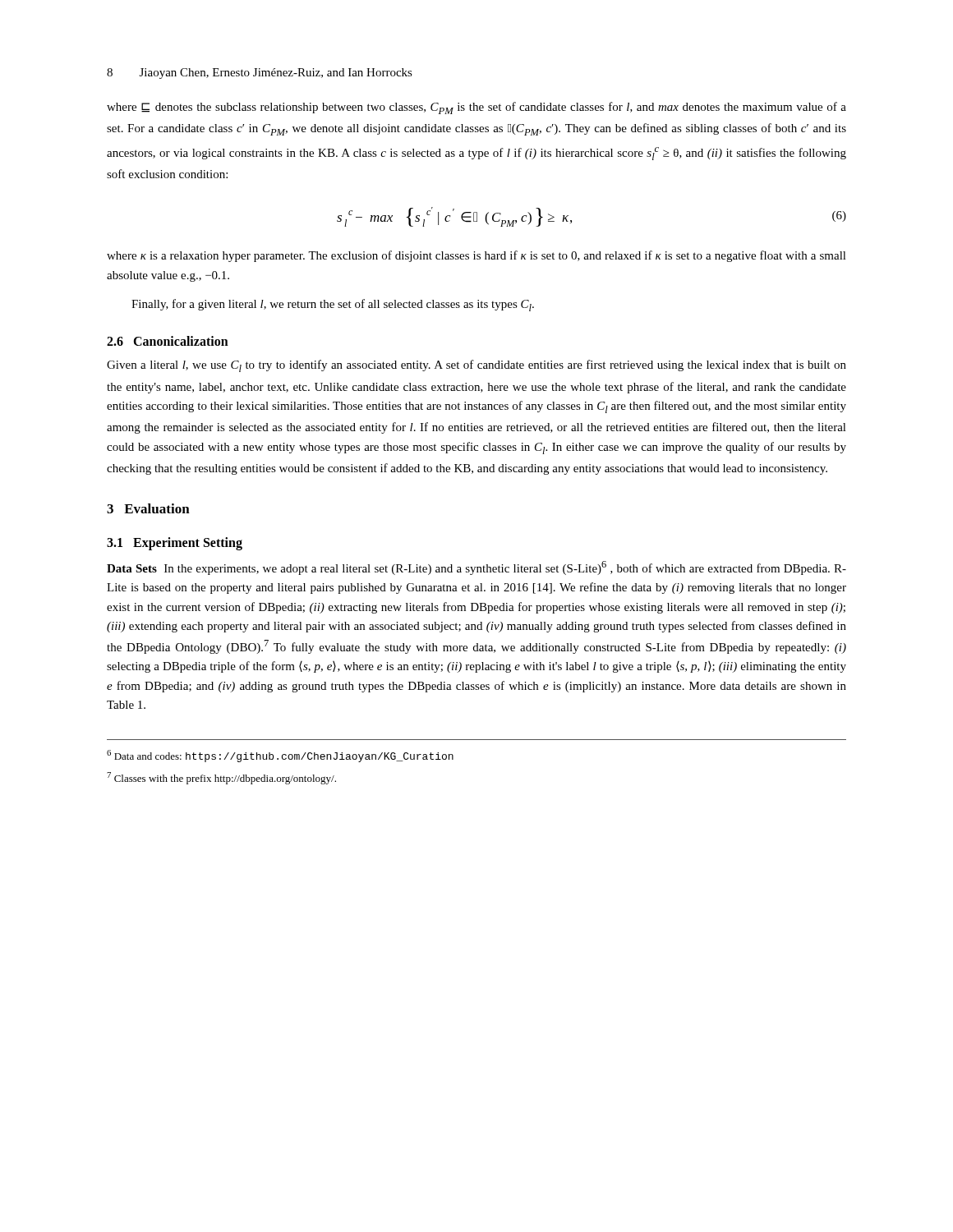This screenshot has height=1232, width=953.
Task: Find the text block containing "Given a literal l,"
Action: pyautogui.click(x=476, y=417)
